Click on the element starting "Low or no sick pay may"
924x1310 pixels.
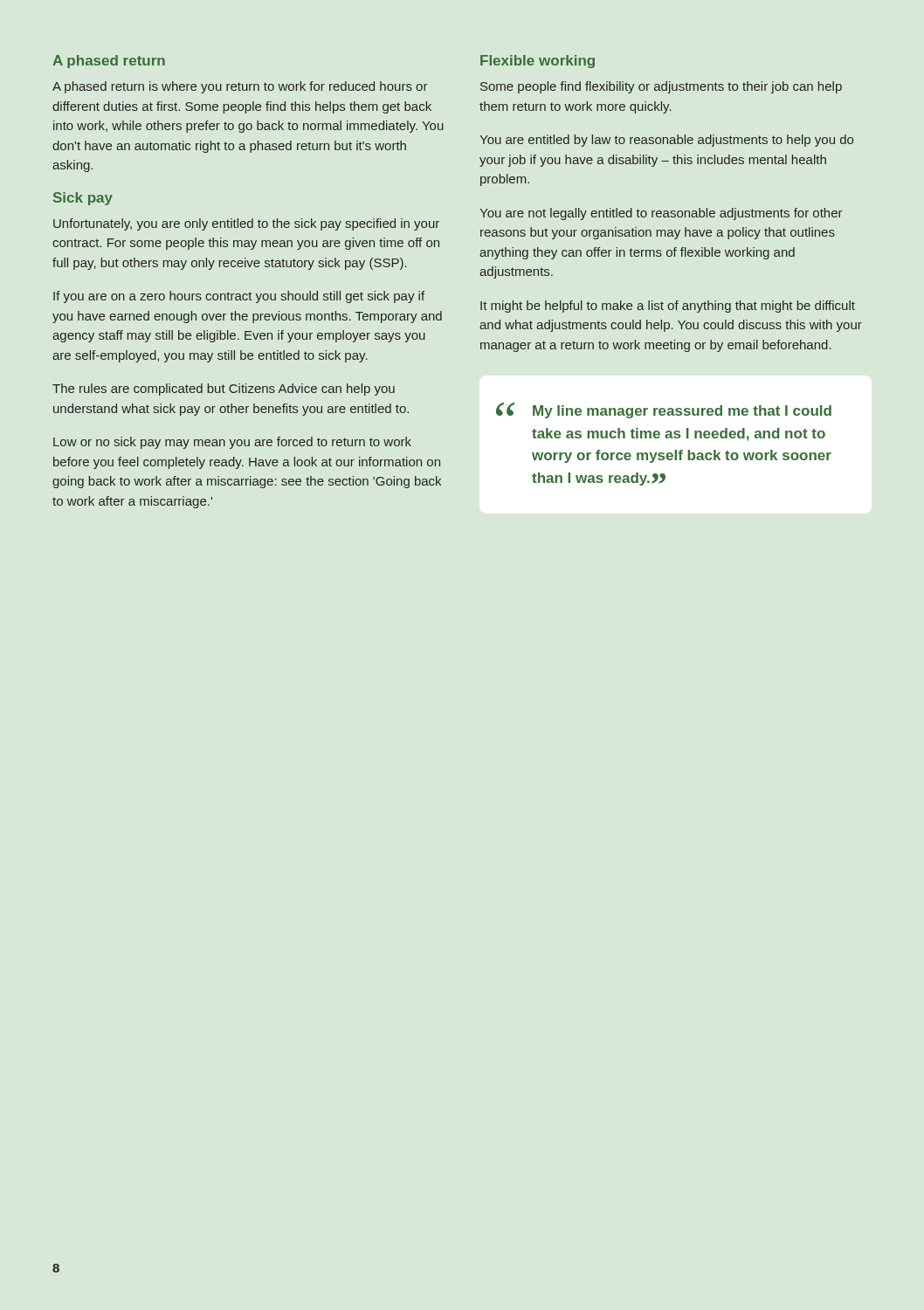247,471
